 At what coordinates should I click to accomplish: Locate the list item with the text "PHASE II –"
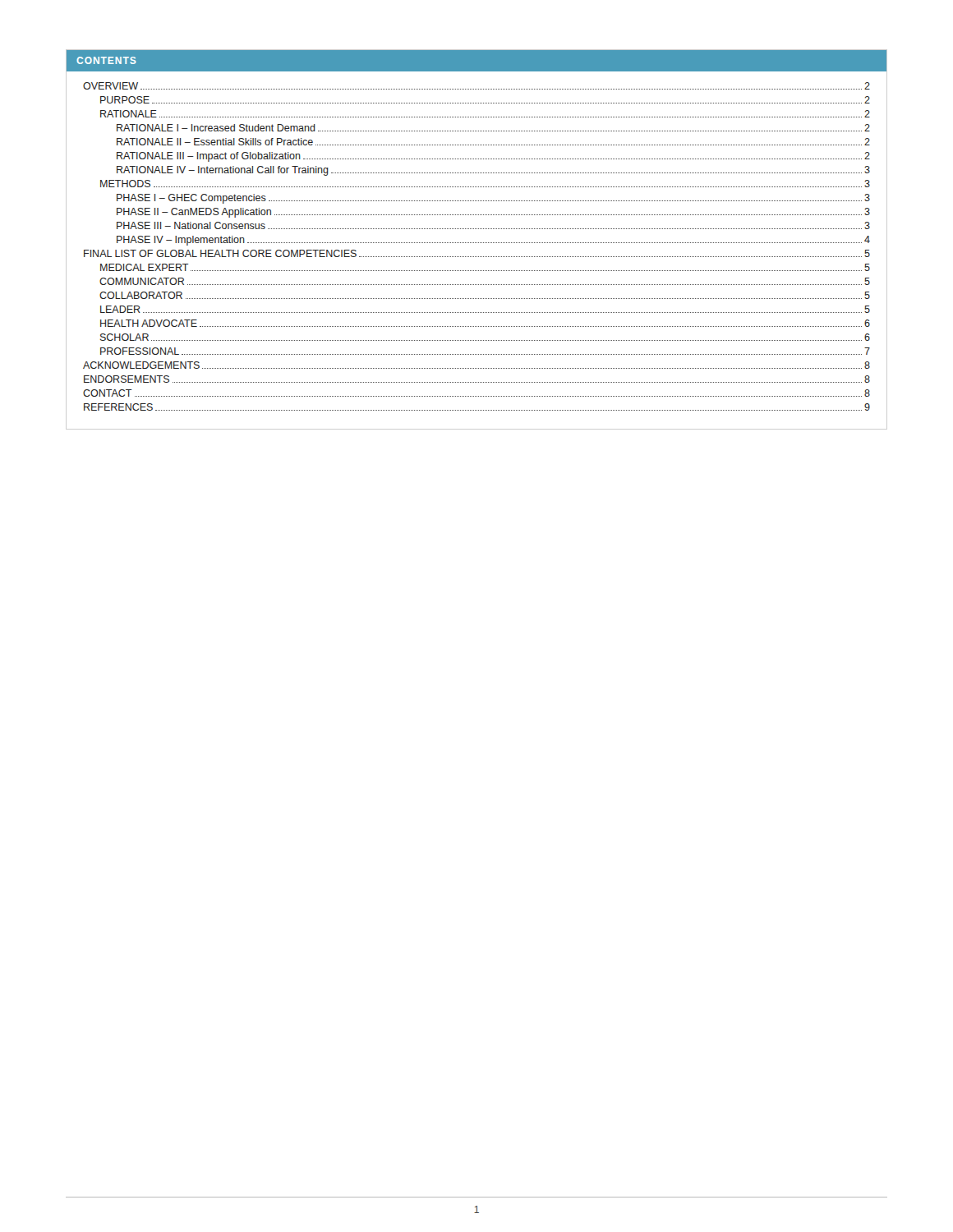[493, 212]
